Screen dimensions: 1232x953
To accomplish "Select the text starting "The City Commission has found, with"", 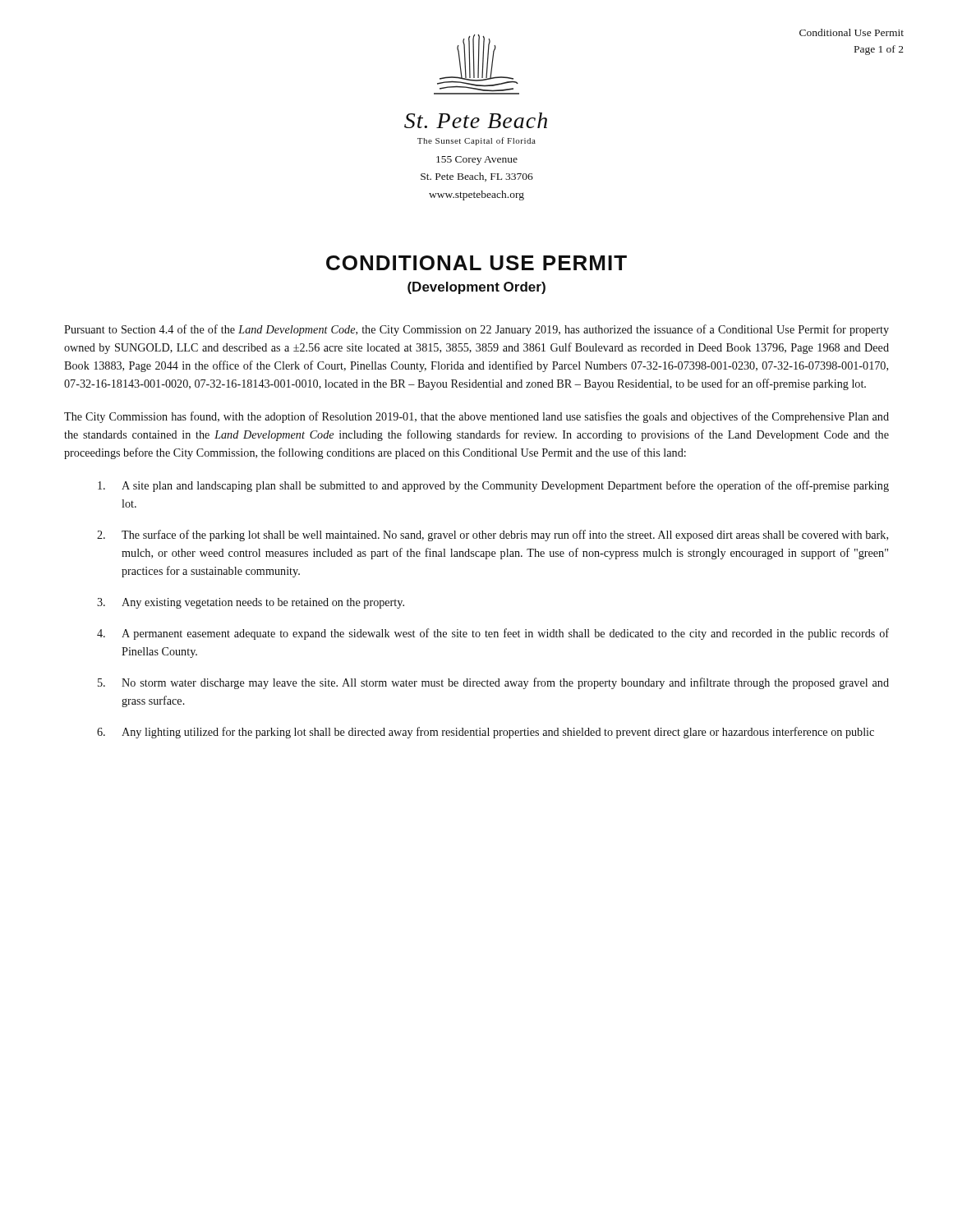I will click(476, 435).
